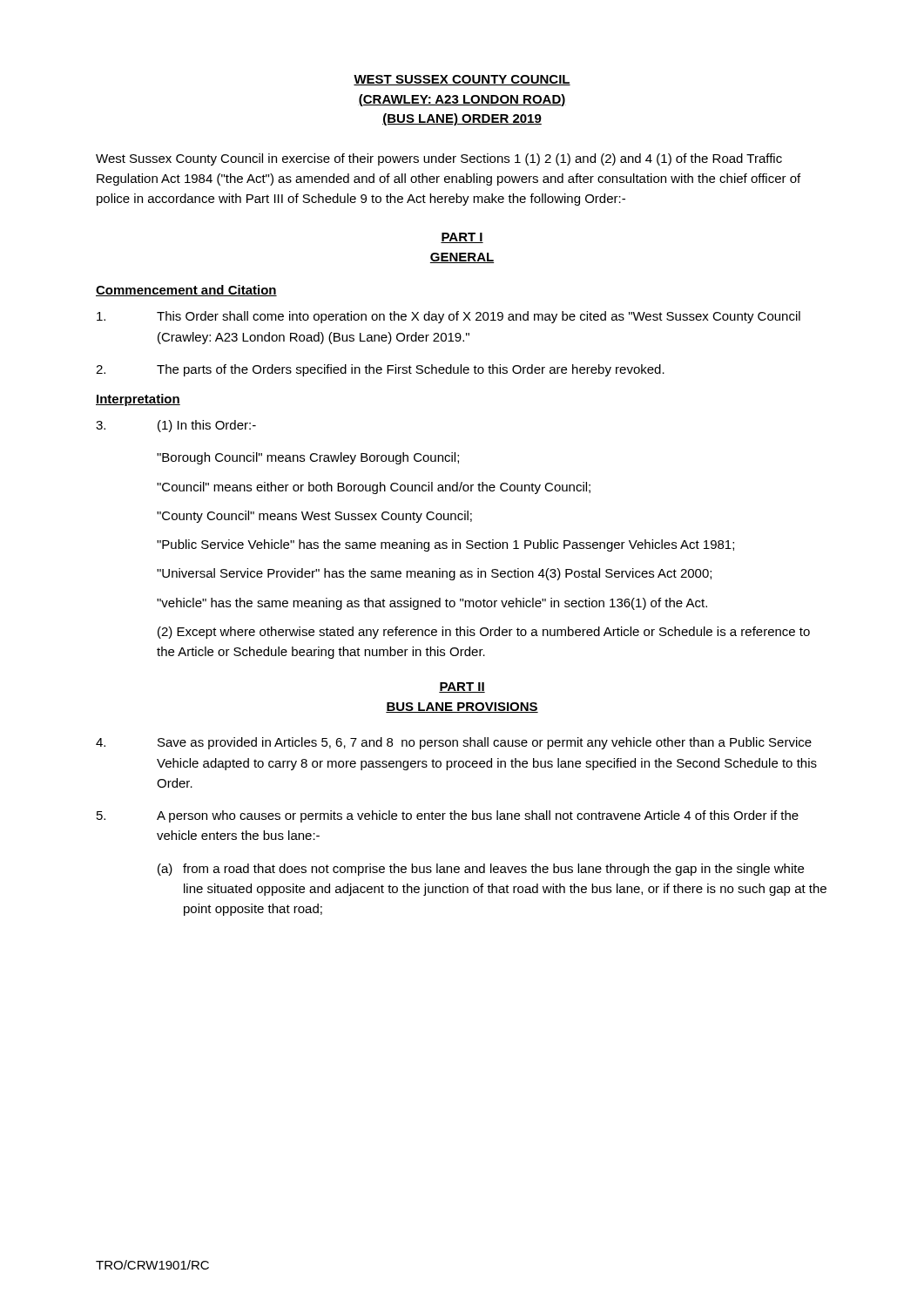924x1307 pixels.
Task: Click on the list item that says "(a) from a road that"
Action: click(x=492, y=888)
